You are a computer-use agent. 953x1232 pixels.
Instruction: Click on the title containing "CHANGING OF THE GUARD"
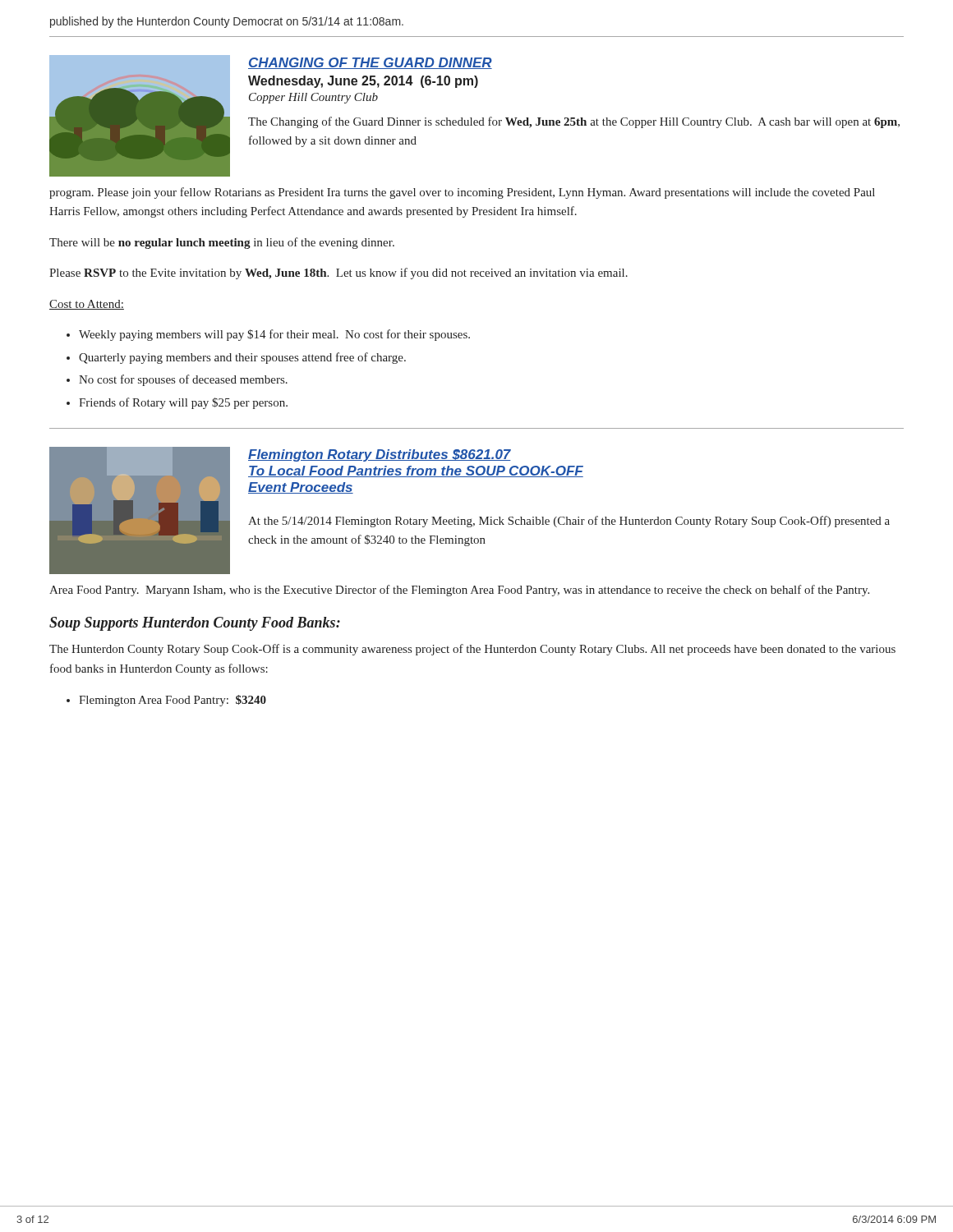[370, 63]
